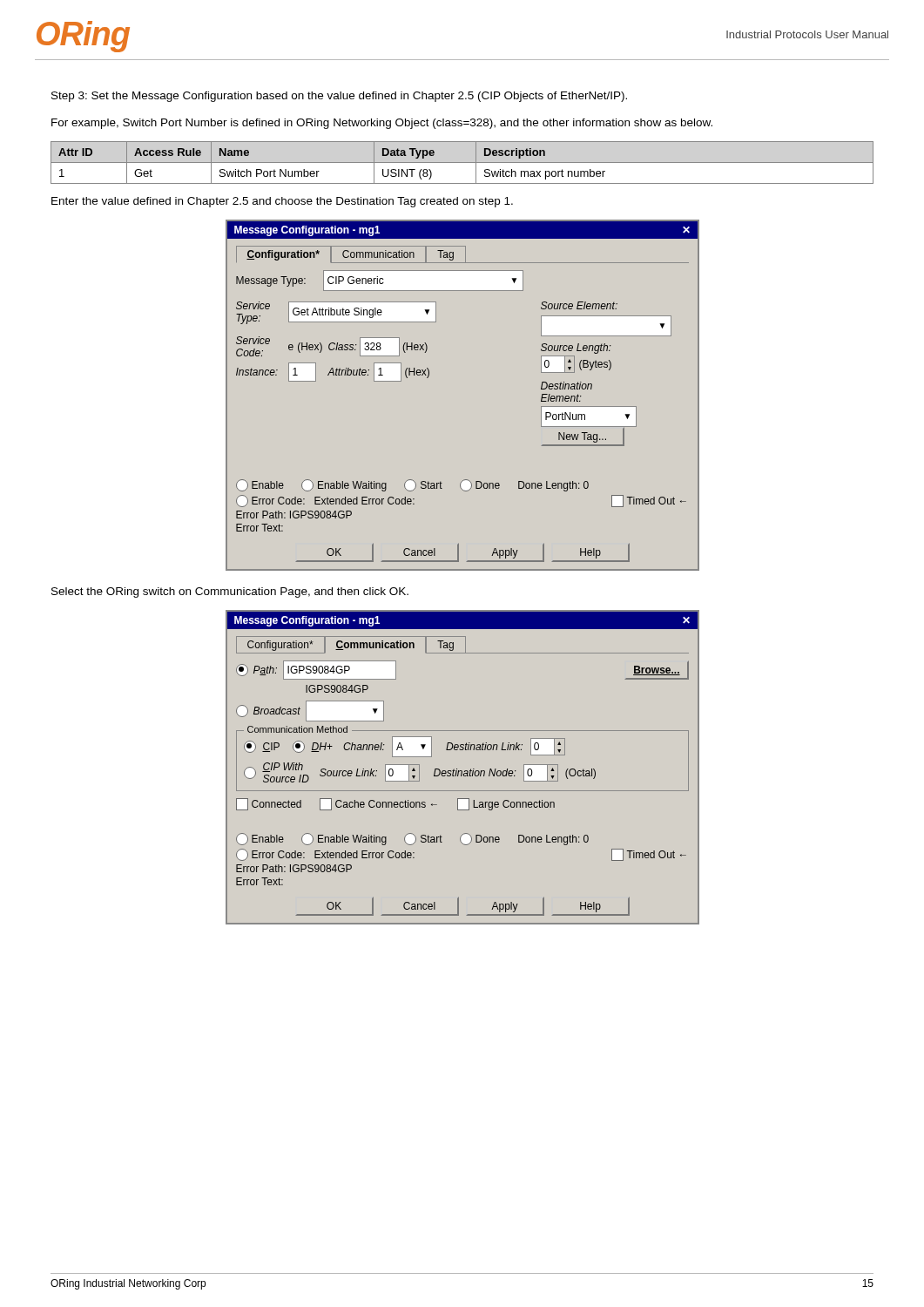Find the table that mentions "Switch max port"
The image size is (924, 1307).
point(462,162)
